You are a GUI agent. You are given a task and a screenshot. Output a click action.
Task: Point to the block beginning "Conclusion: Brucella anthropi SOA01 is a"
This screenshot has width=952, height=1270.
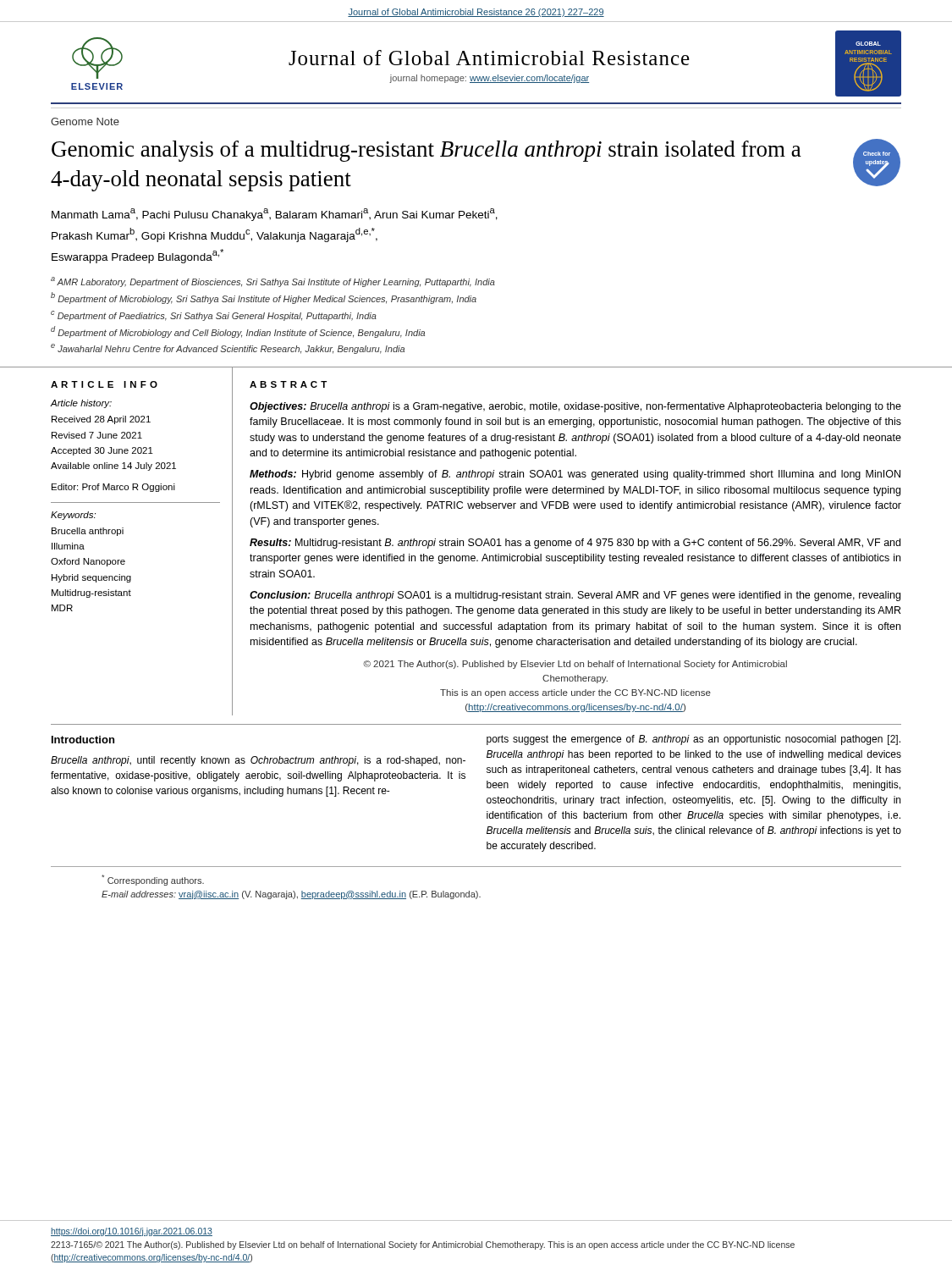(575, 619)
